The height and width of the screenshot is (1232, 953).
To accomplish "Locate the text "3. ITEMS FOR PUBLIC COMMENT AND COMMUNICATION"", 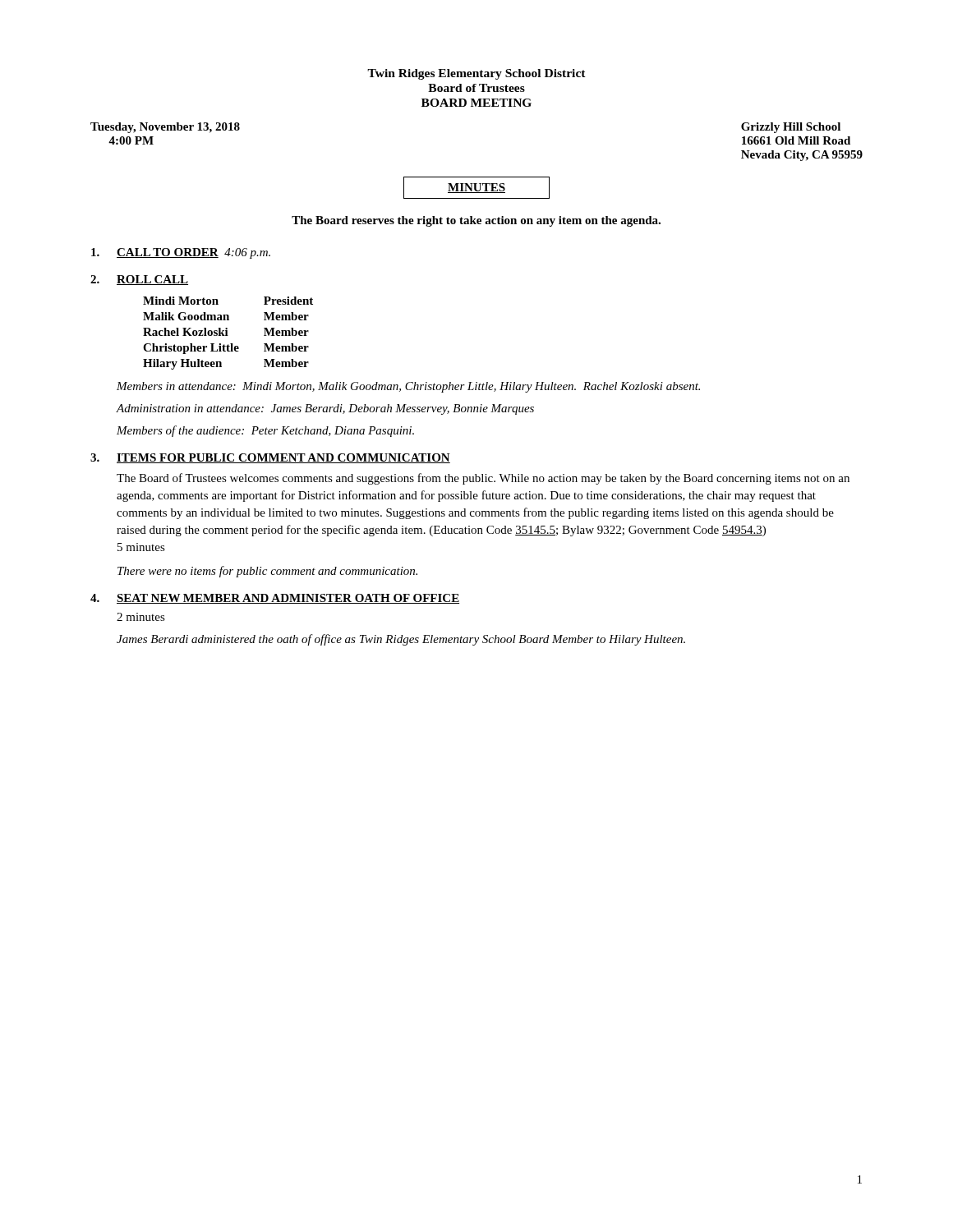I will (x=270, y=458).
